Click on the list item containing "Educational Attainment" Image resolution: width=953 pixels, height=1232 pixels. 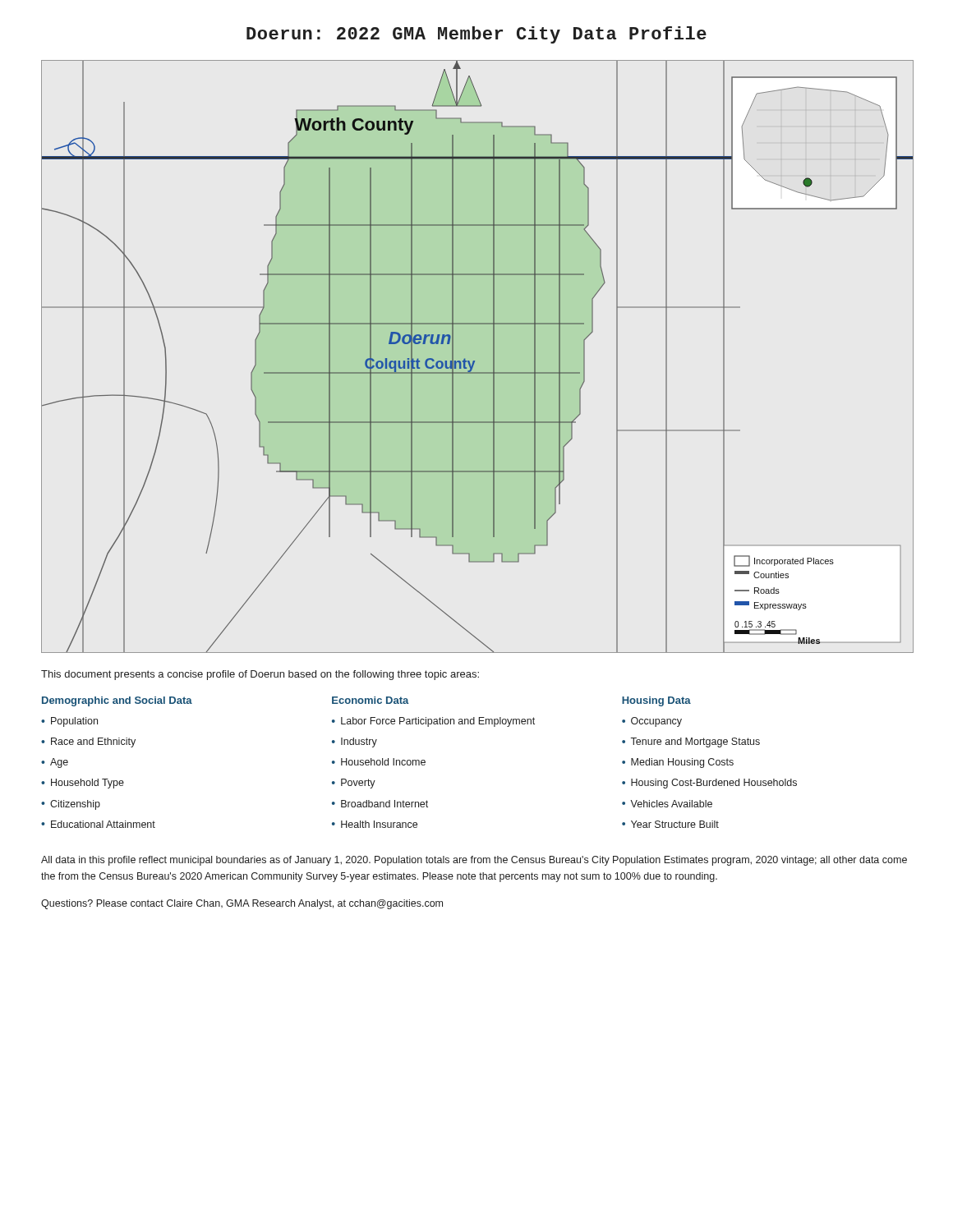103,824
